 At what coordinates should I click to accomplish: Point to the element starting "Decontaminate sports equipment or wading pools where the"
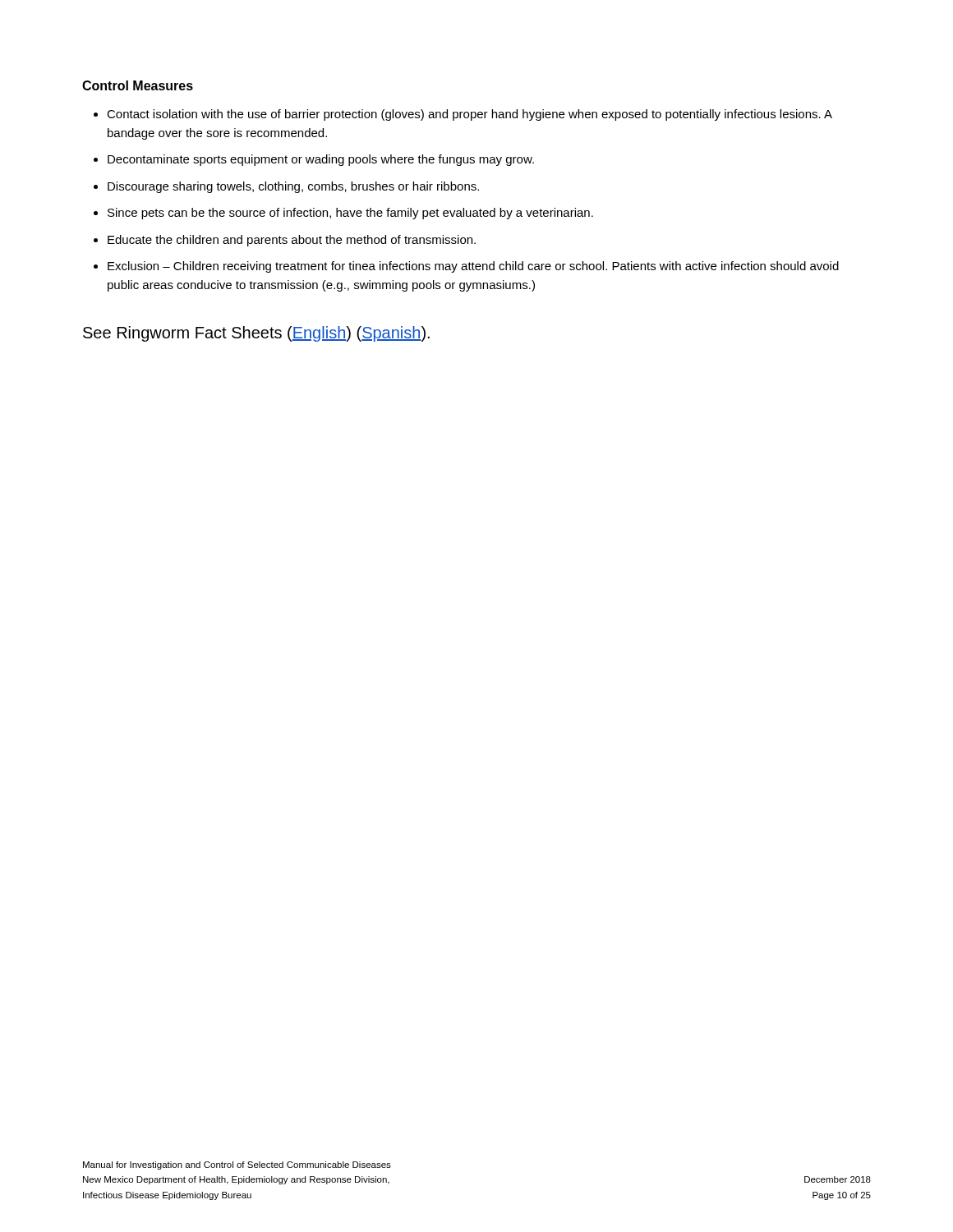(489, 160)
